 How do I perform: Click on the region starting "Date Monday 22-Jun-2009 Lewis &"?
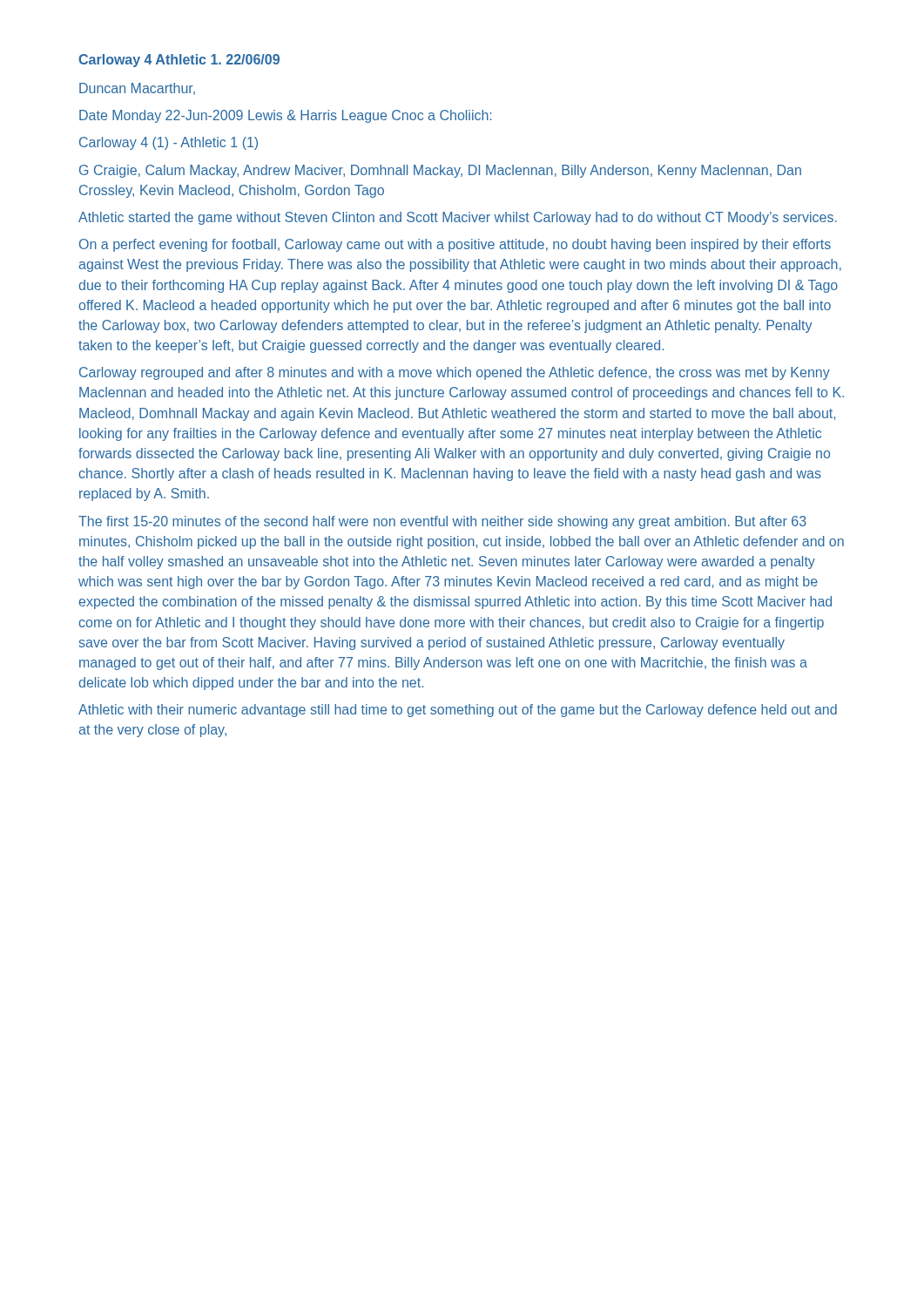click(286, 116)
